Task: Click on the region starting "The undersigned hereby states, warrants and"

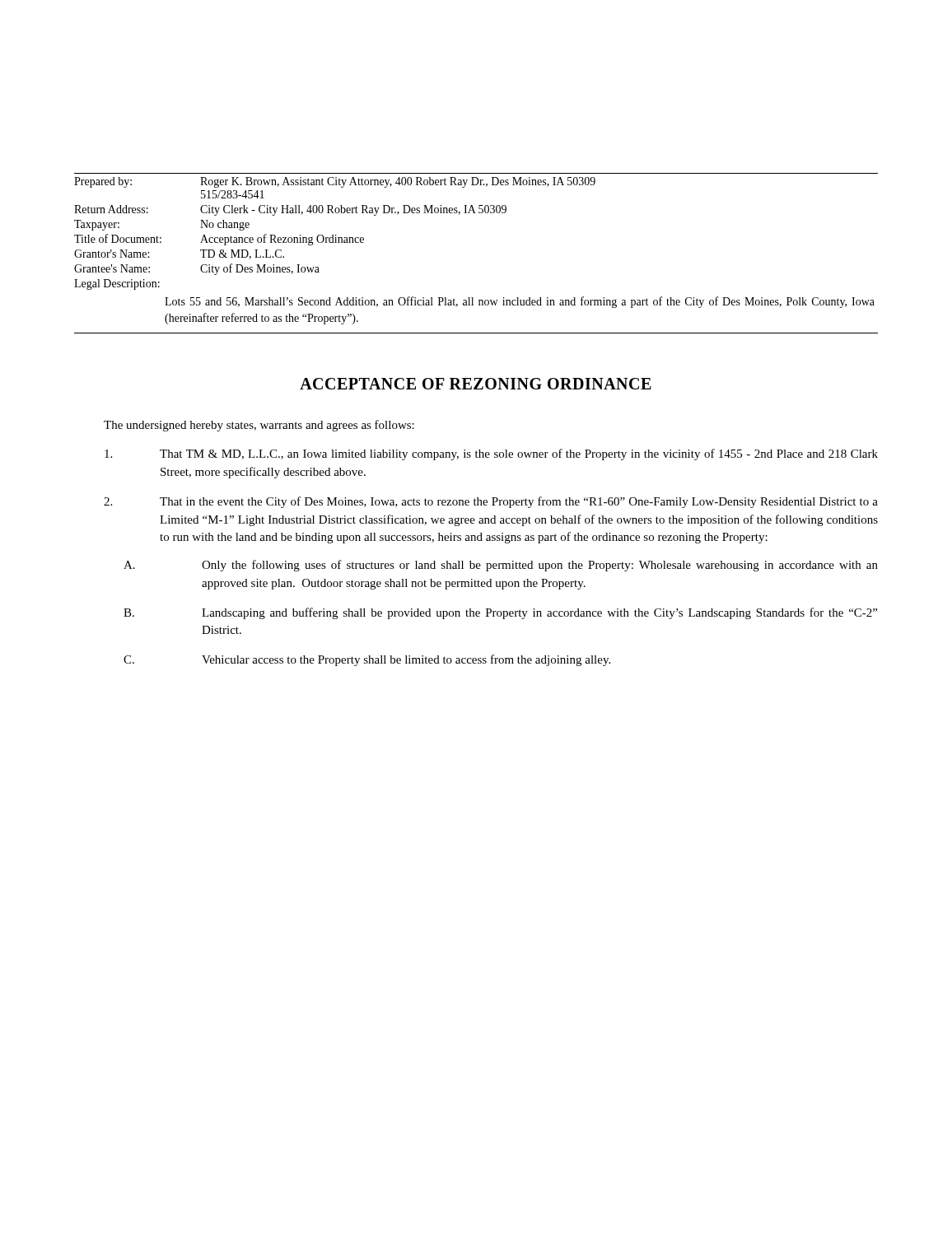Action: point(259,425)
